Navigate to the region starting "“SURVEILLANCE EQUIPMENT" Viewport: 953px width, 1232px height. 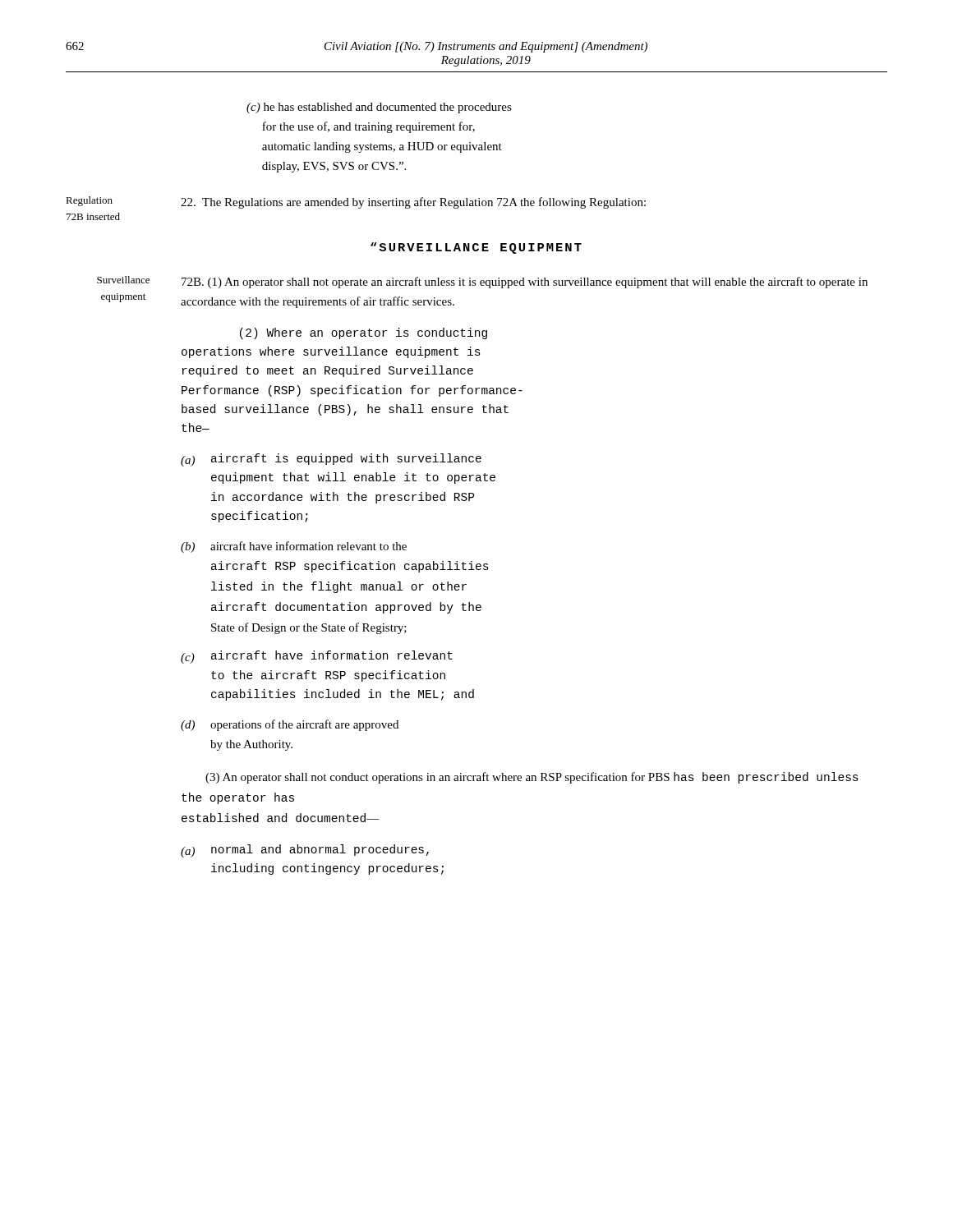(x=476, y=248)
